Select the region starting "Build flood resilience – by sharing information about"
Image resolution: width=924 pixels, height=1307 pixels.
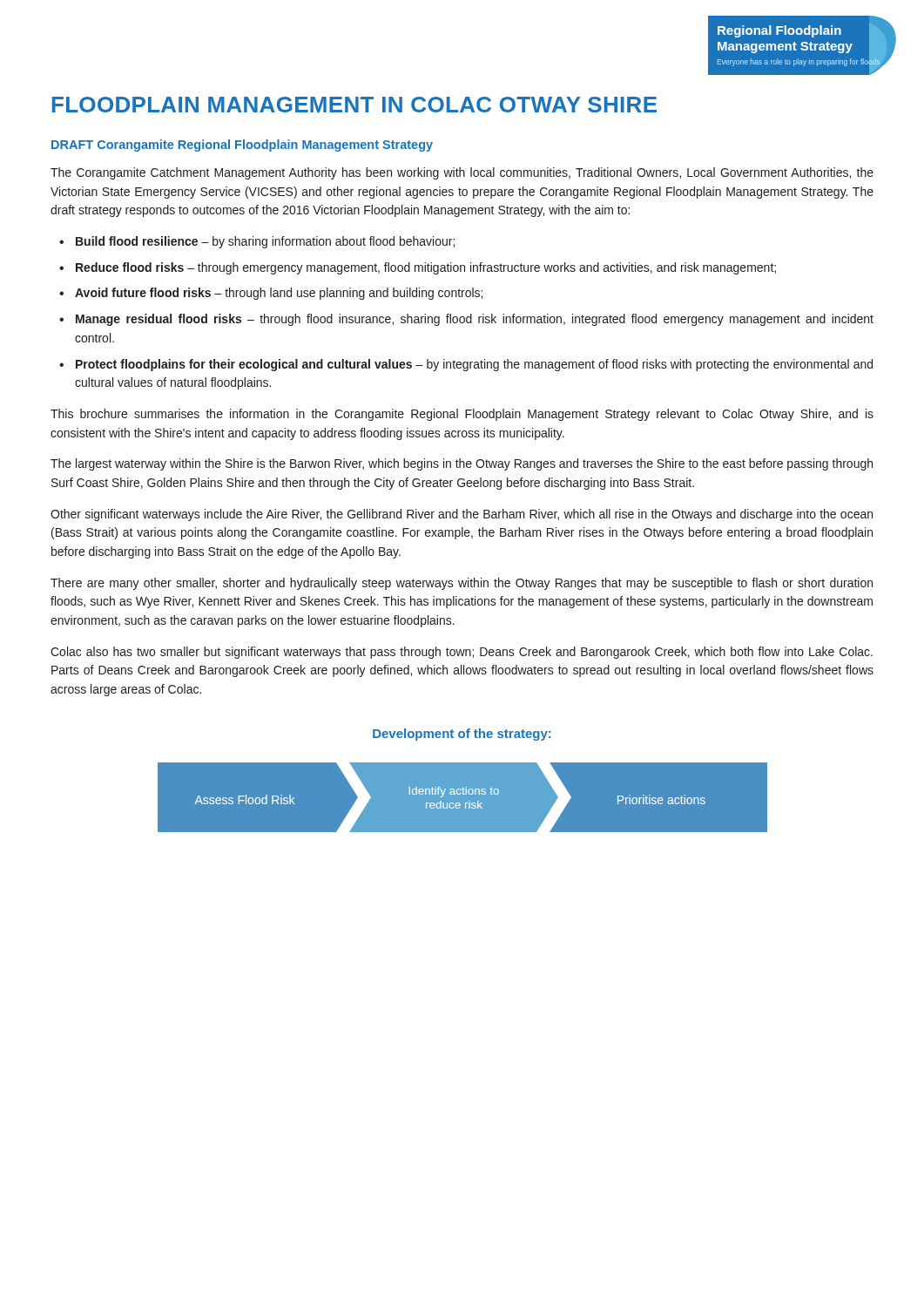462,242
